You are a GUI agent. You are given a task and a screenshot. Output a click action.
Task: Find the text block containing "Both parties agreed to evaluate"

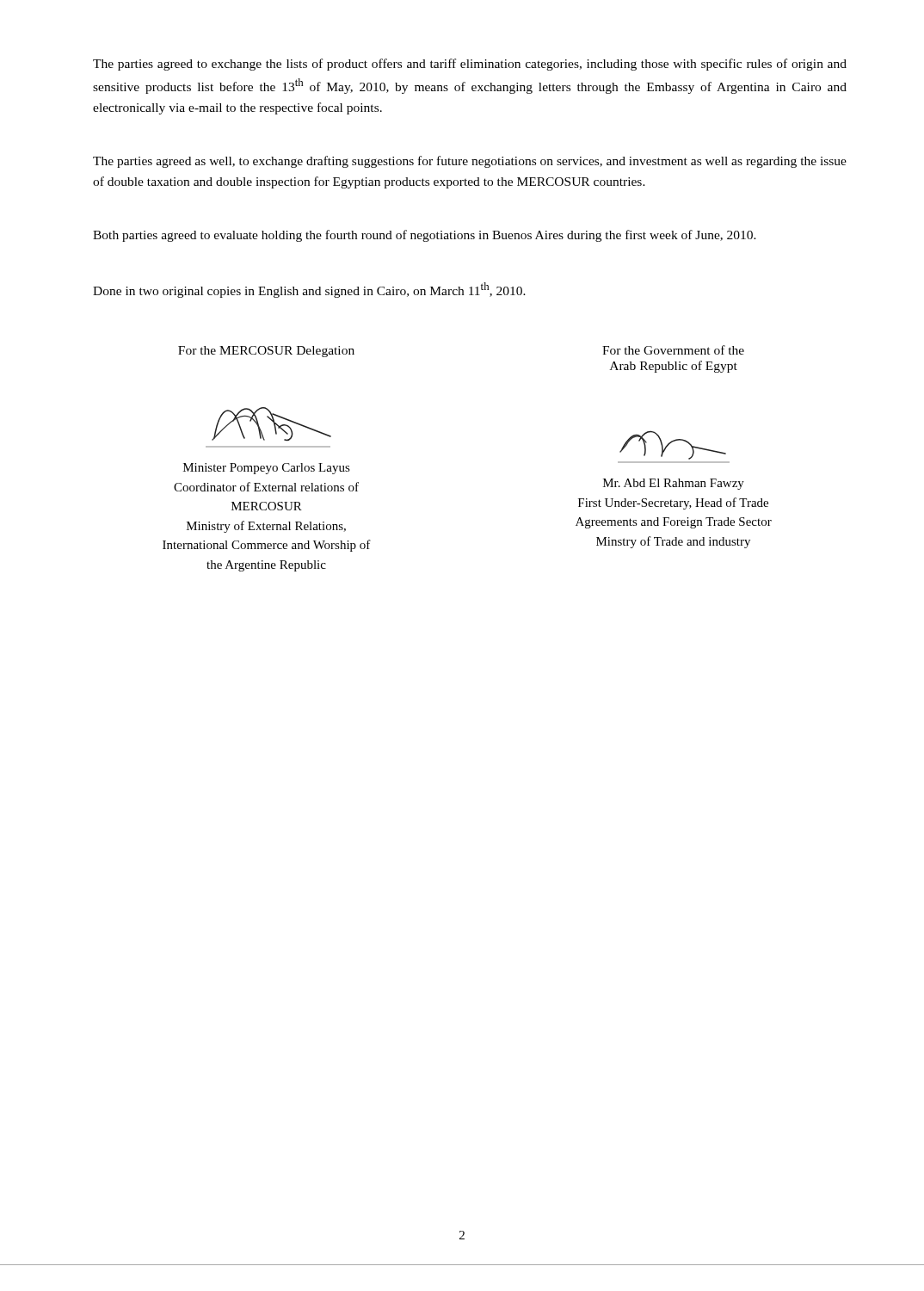(x=425, y=235)
